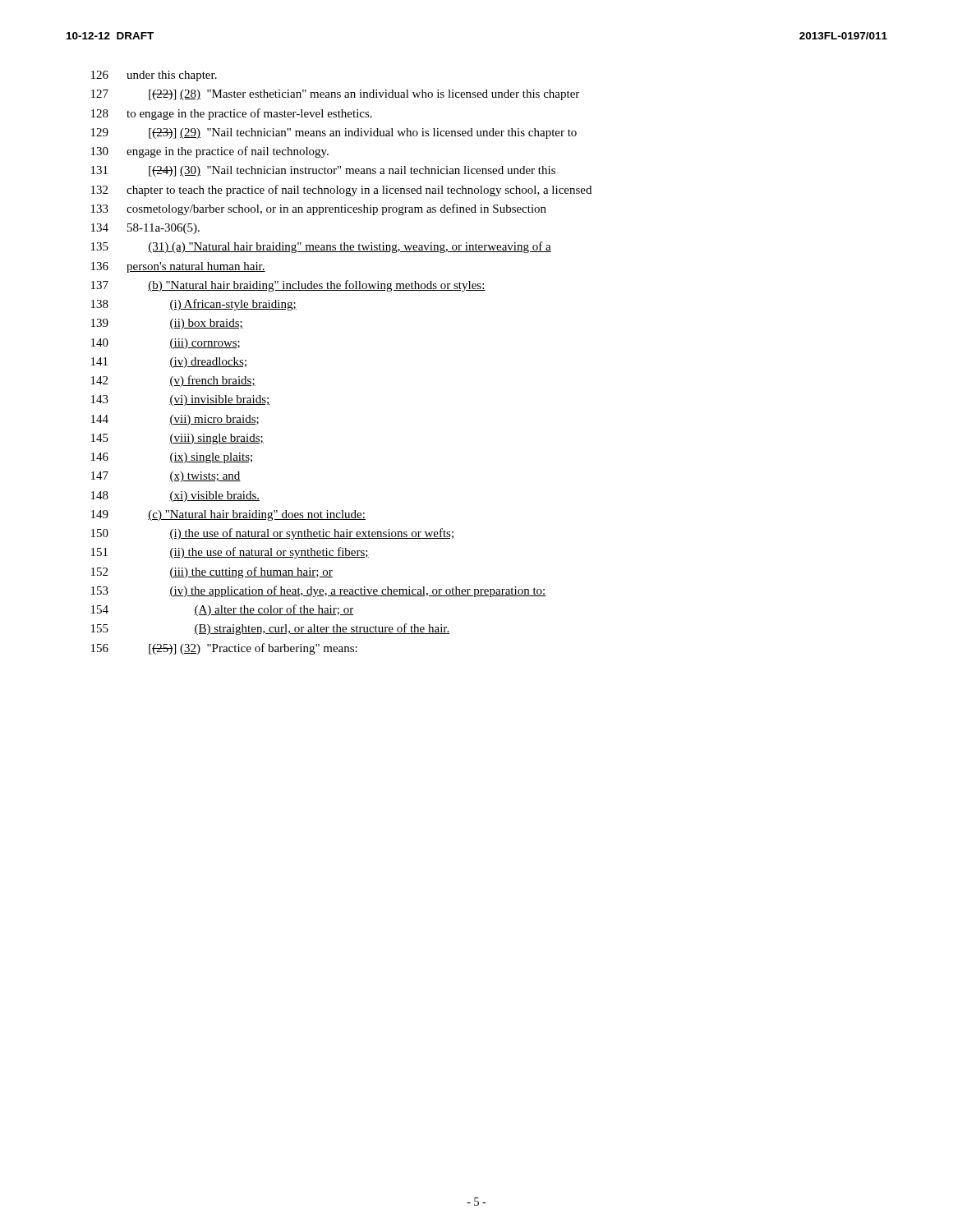Click the passage that begins "128 to engage in the practice of"
Viewport: 953px width, 1232px height.
coord(232,114)
